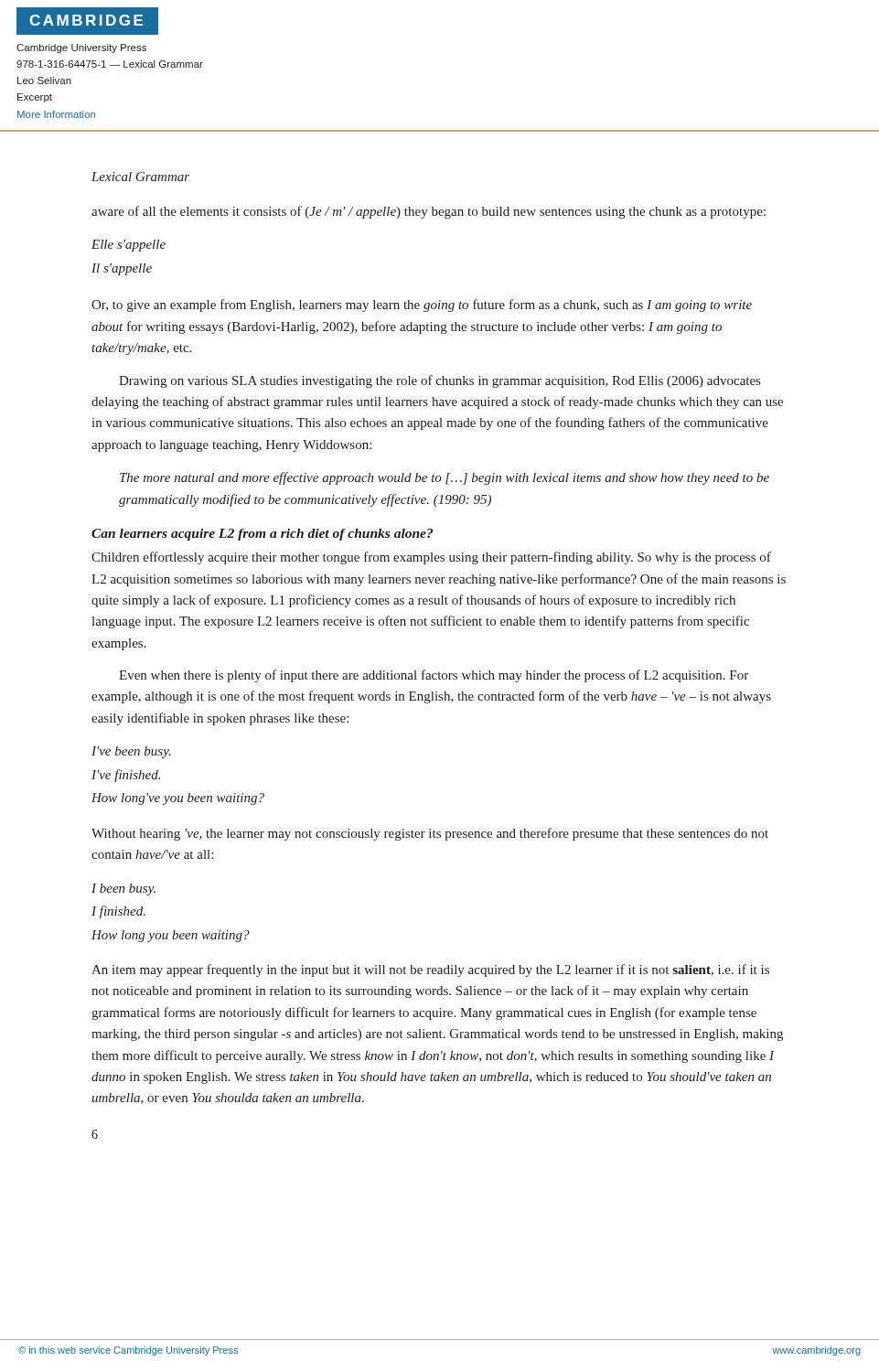Viewport: 879px width, 1372px height.
Task: Point to the text block starting "Even when there is plenty of"
Action: coord(431,696)
